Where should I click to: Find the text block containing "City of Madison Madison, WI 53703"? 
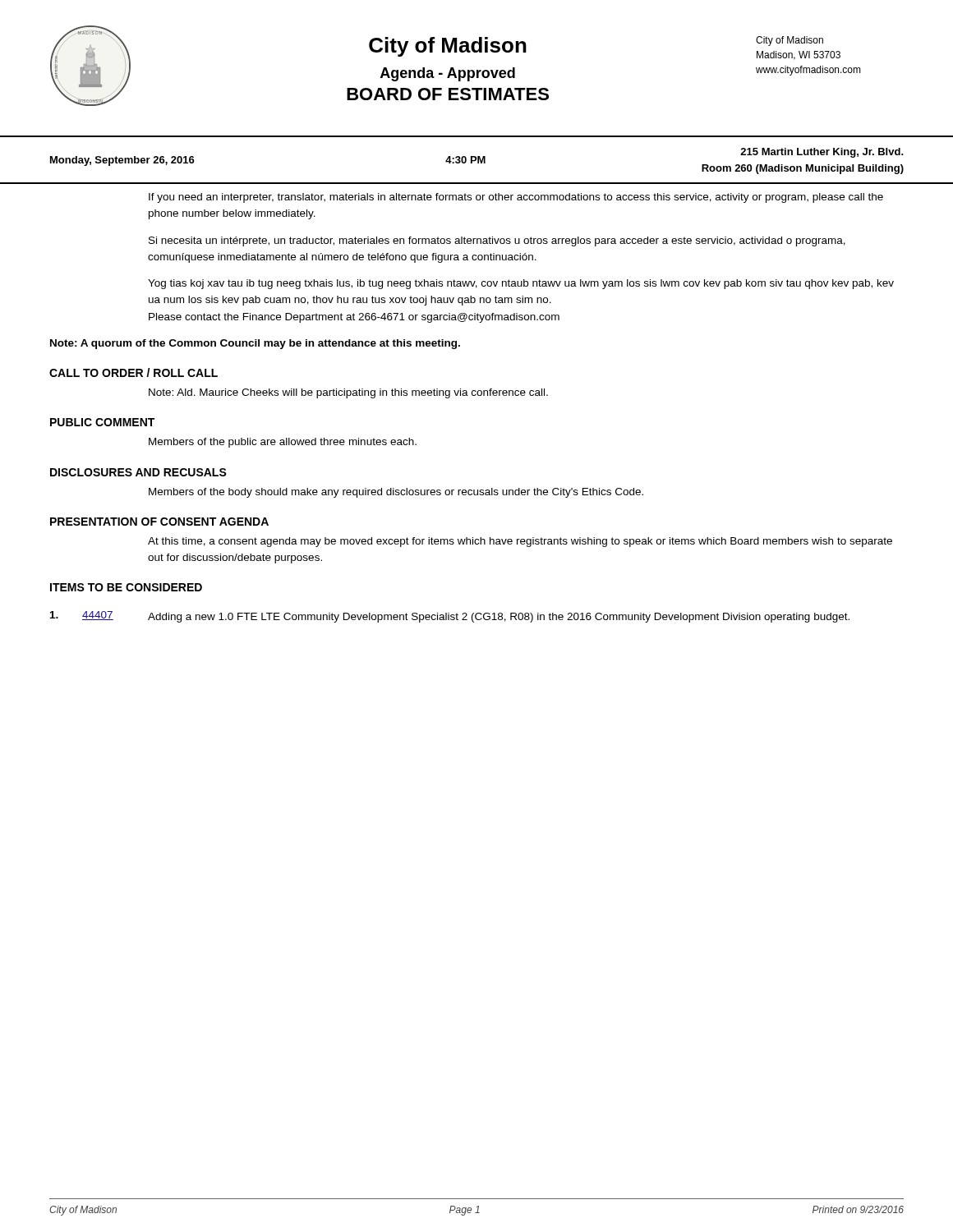click(808, 55)
